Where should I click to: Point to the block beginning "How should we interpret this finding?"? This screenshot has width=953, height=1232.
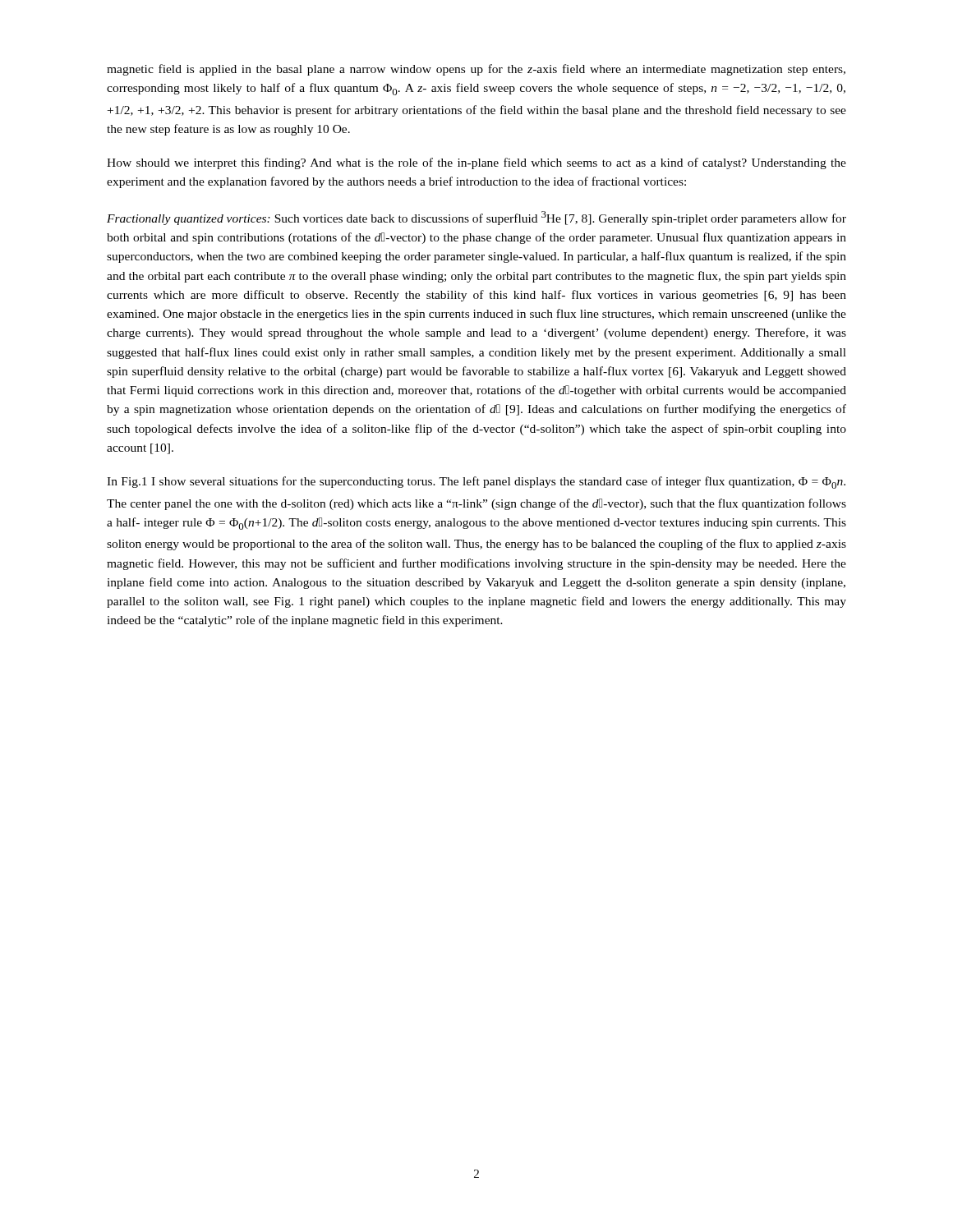pyautogui.click(x=476, y=172)
